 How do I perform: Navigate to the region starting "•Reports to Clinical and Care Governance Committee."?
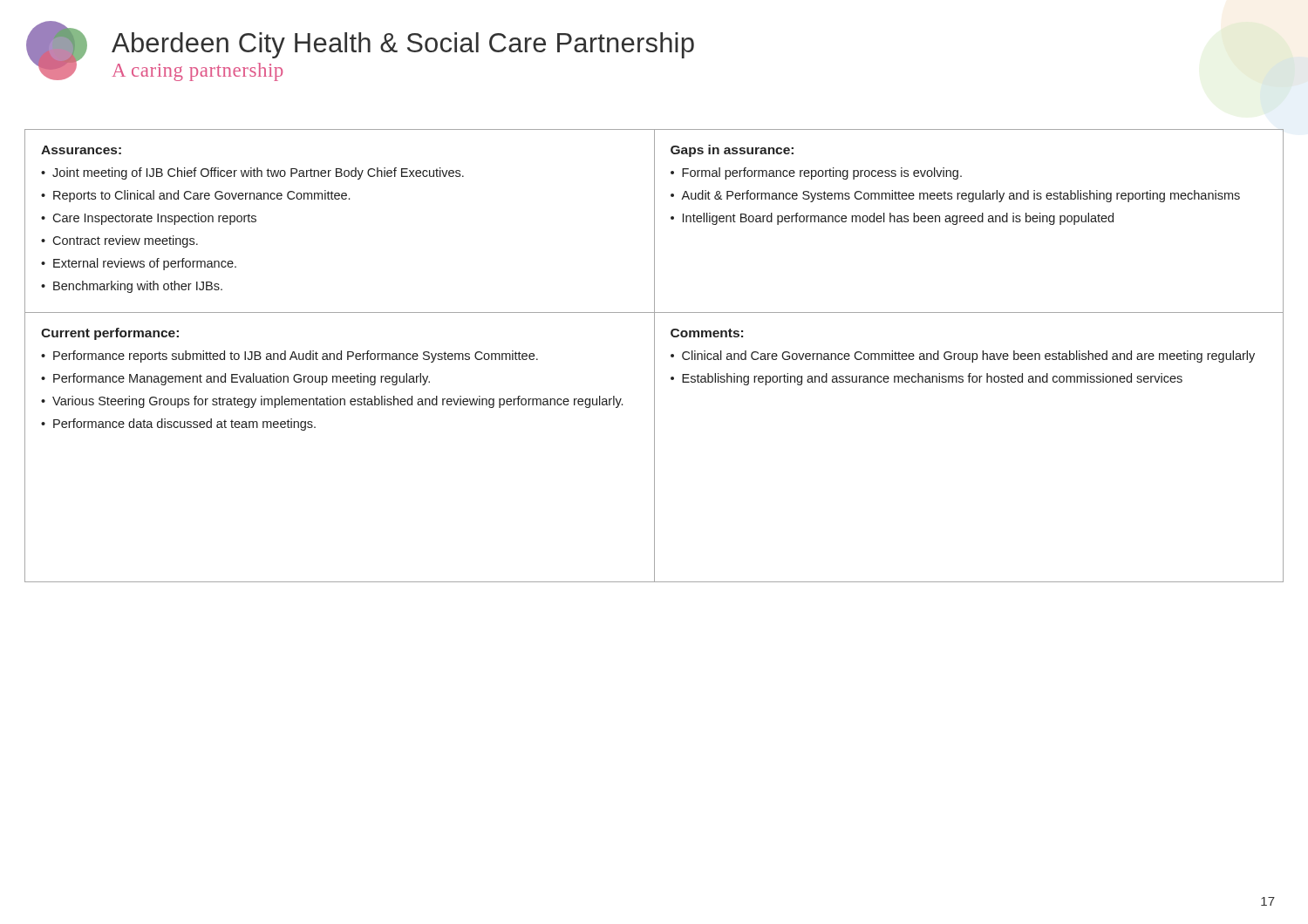tap(196, 196)
